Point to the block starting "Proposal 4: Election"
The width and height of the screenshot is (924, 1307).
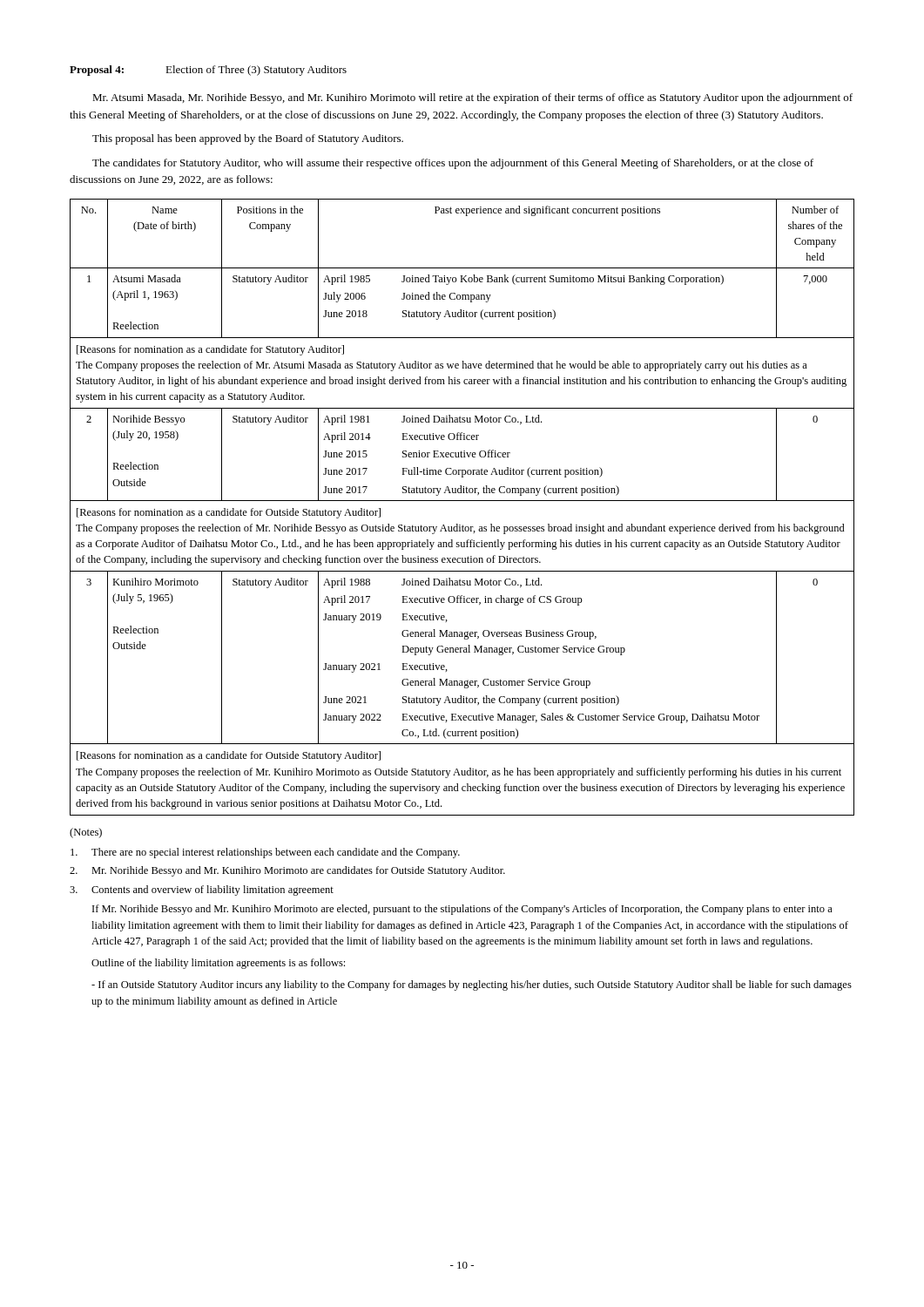pos(208,70)
